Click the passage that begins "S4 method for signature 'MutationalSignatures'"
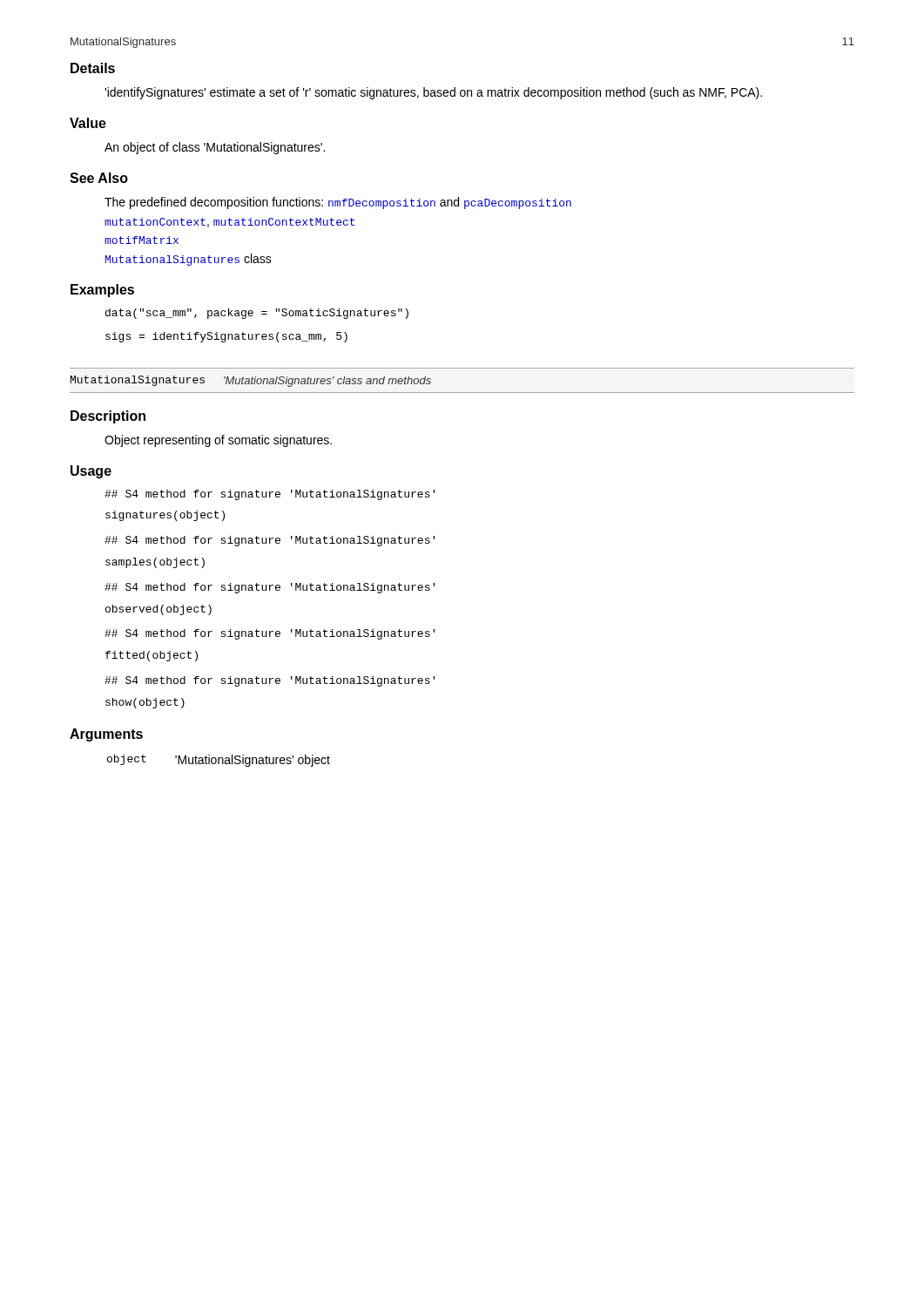 click(270, 495)
